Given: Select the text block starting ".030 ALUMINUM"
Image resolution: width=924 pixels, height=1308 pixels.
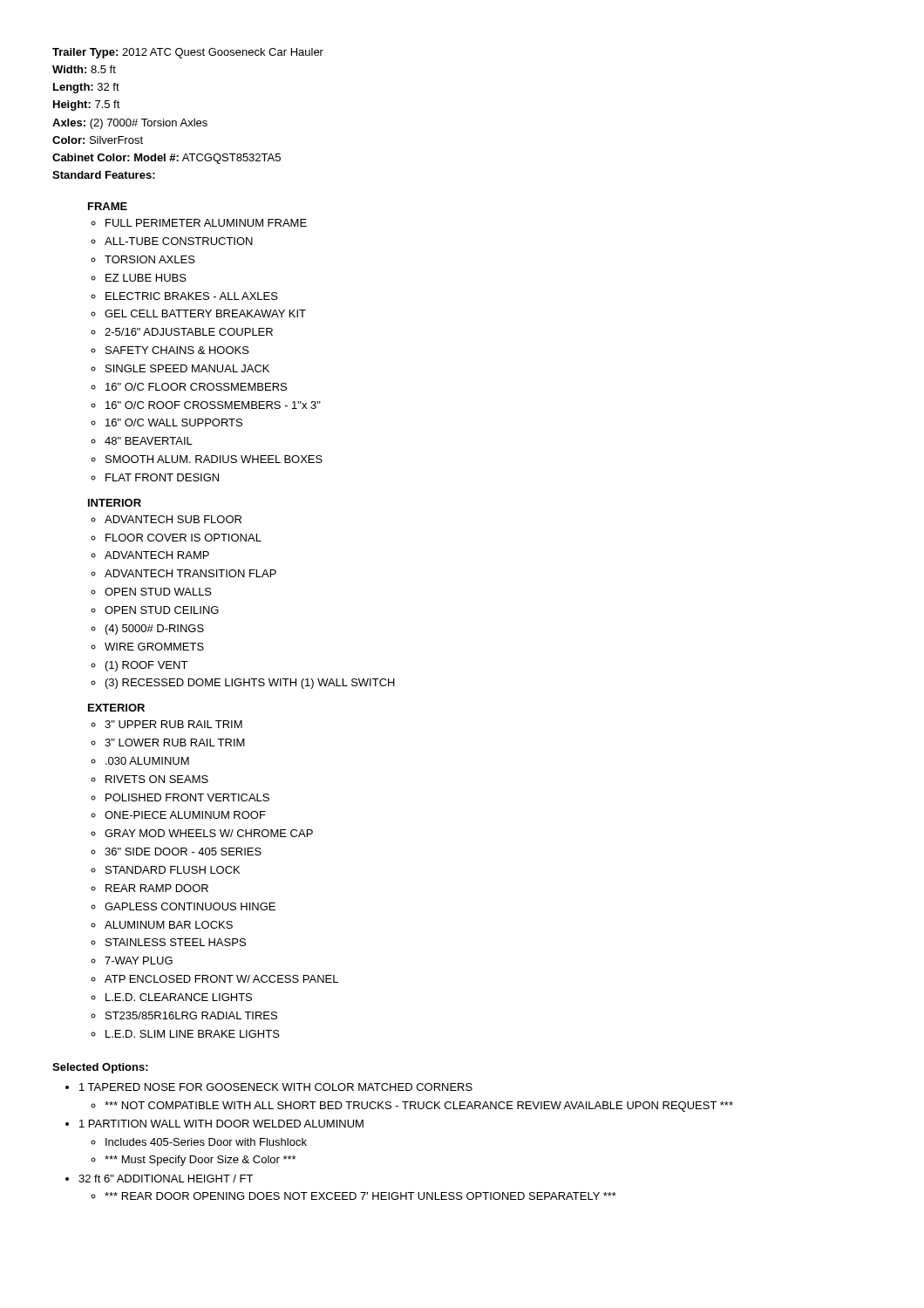Looking at the screenshot, I should 147,761.
